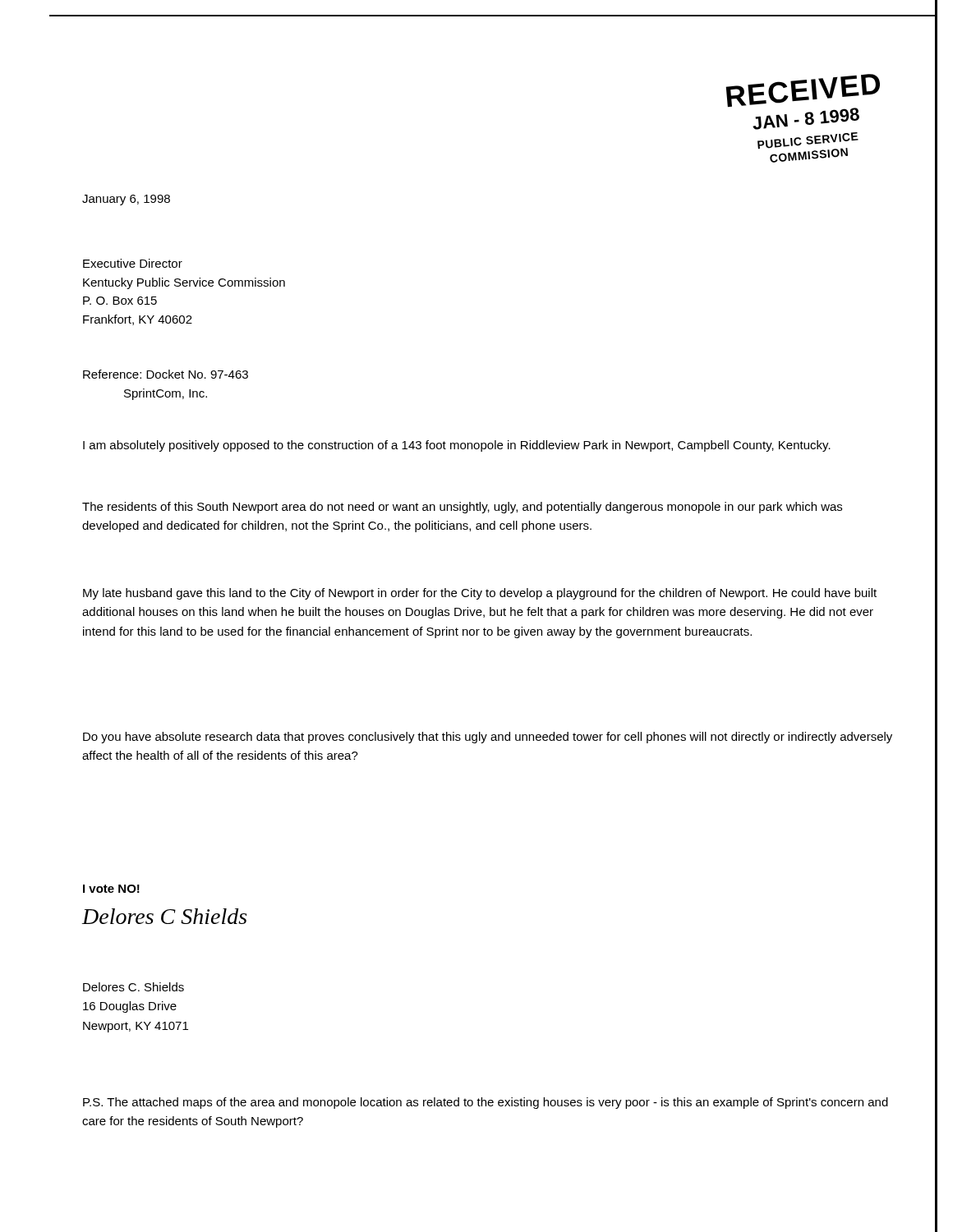The image size is (962, 1232).
Task: Click on the text starting "Reference: Docket No. 97-463 SprintCom, Inc."
Action: tap(165, 383)
